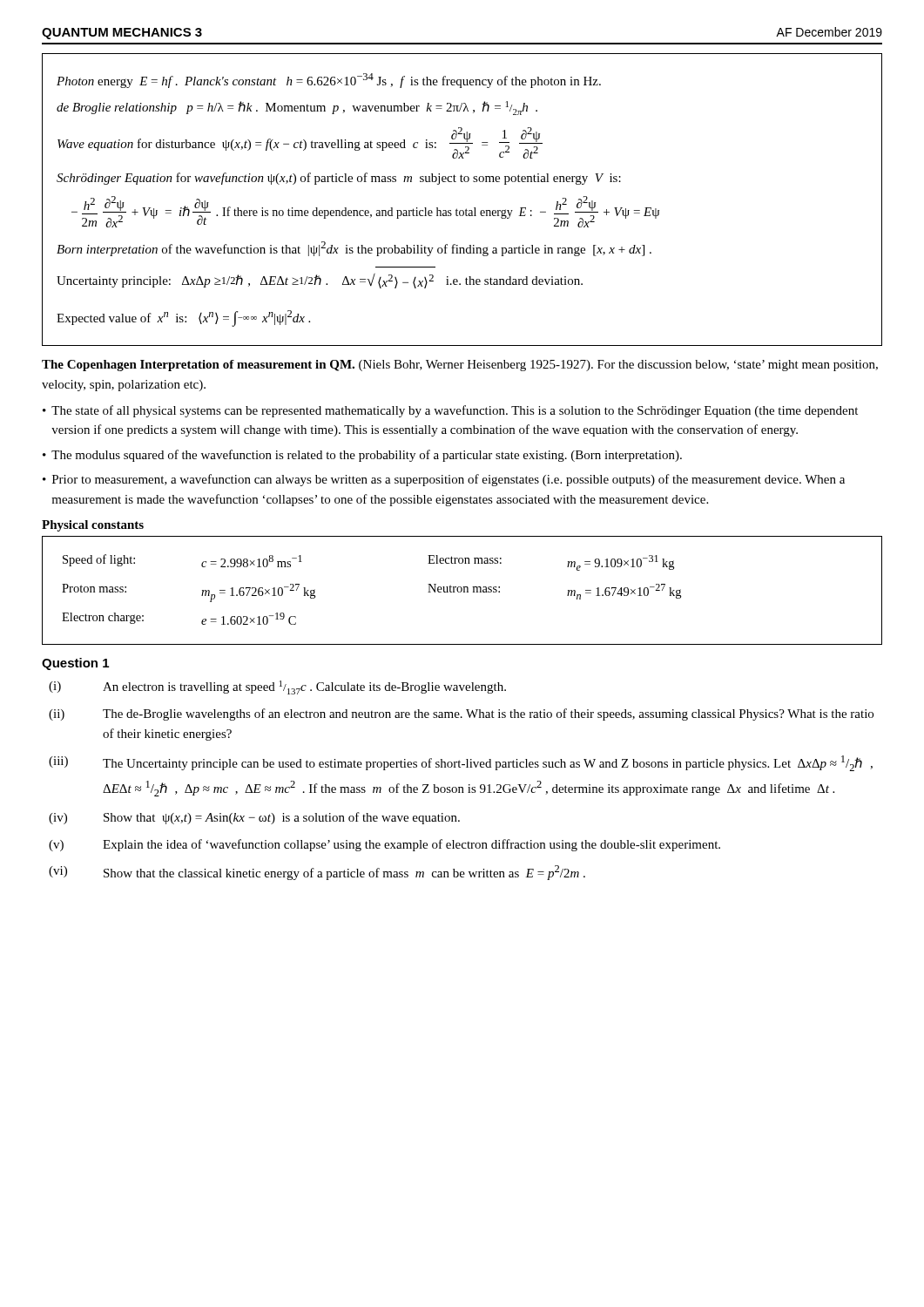The image size is (924, 1307).
Task: Click the passage that begins "Born interpretation of"
Action: coord(354,248)
